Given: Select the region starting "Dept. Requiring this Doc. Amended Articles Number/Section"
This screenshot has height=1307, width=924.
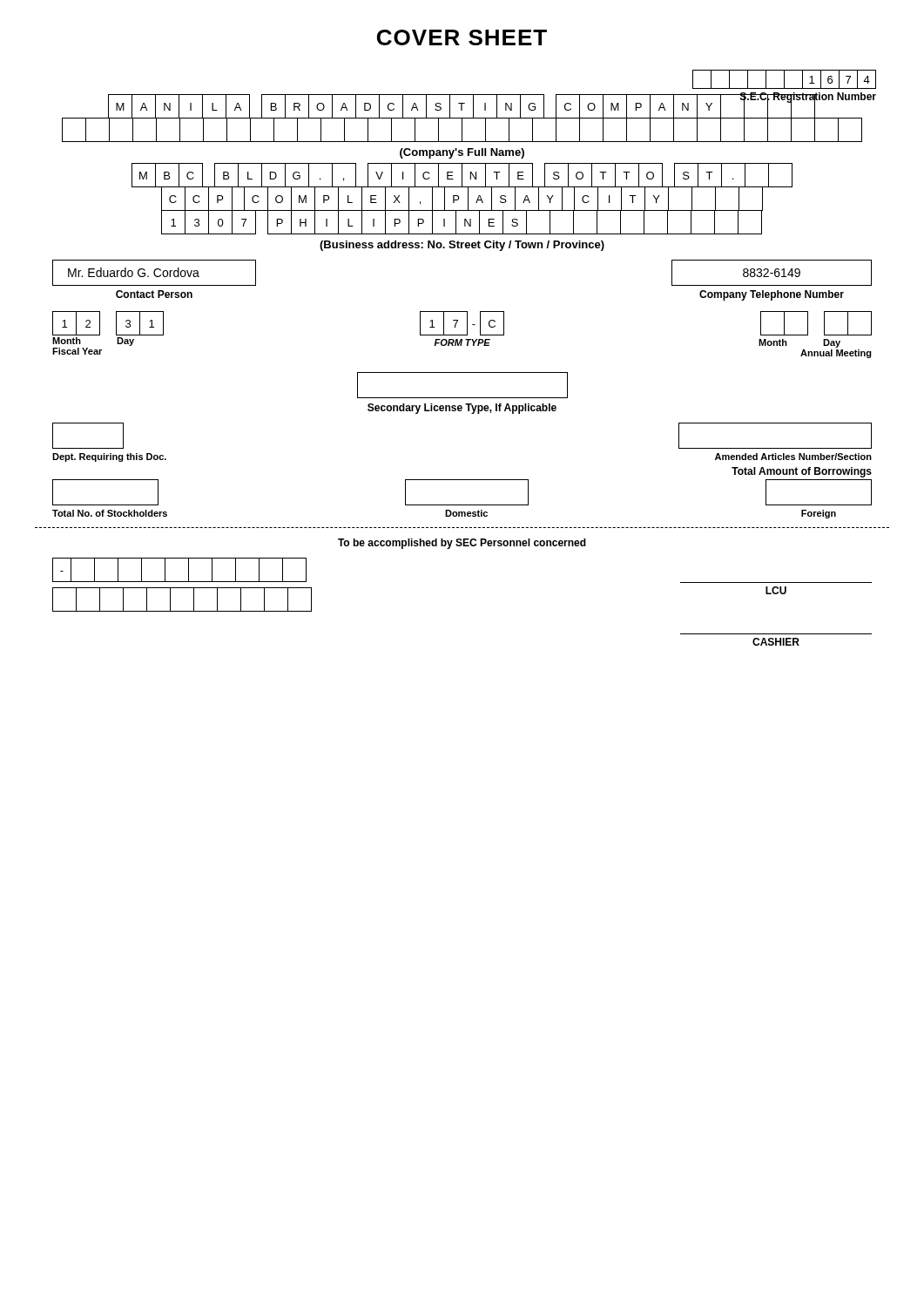Looking at the screenshot, I should 88,423.
